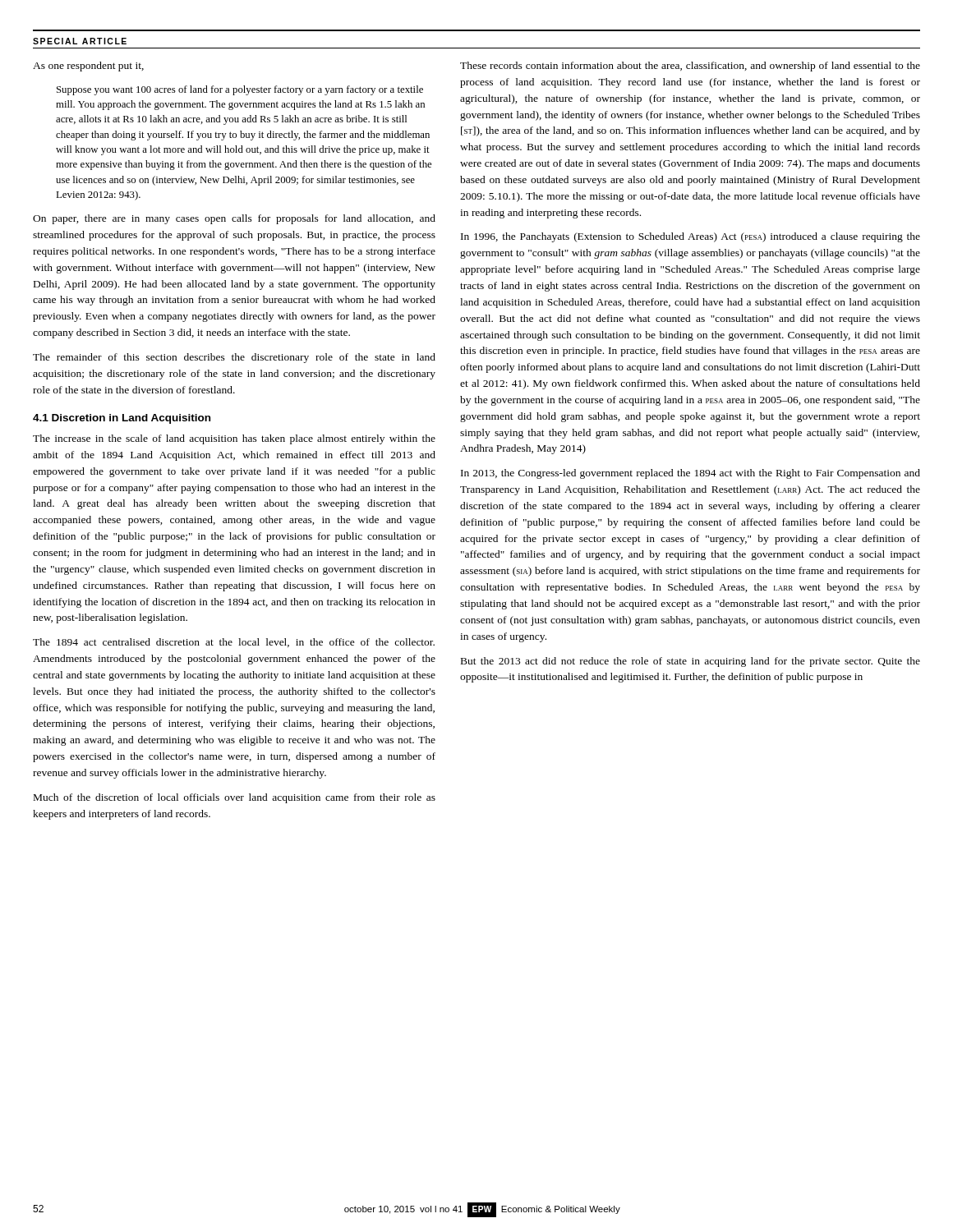Navigate to the region starting "4.1 Discretion in Land Acquisition"
Screen dimensions: 1232x953
click(x=122, y=417)
